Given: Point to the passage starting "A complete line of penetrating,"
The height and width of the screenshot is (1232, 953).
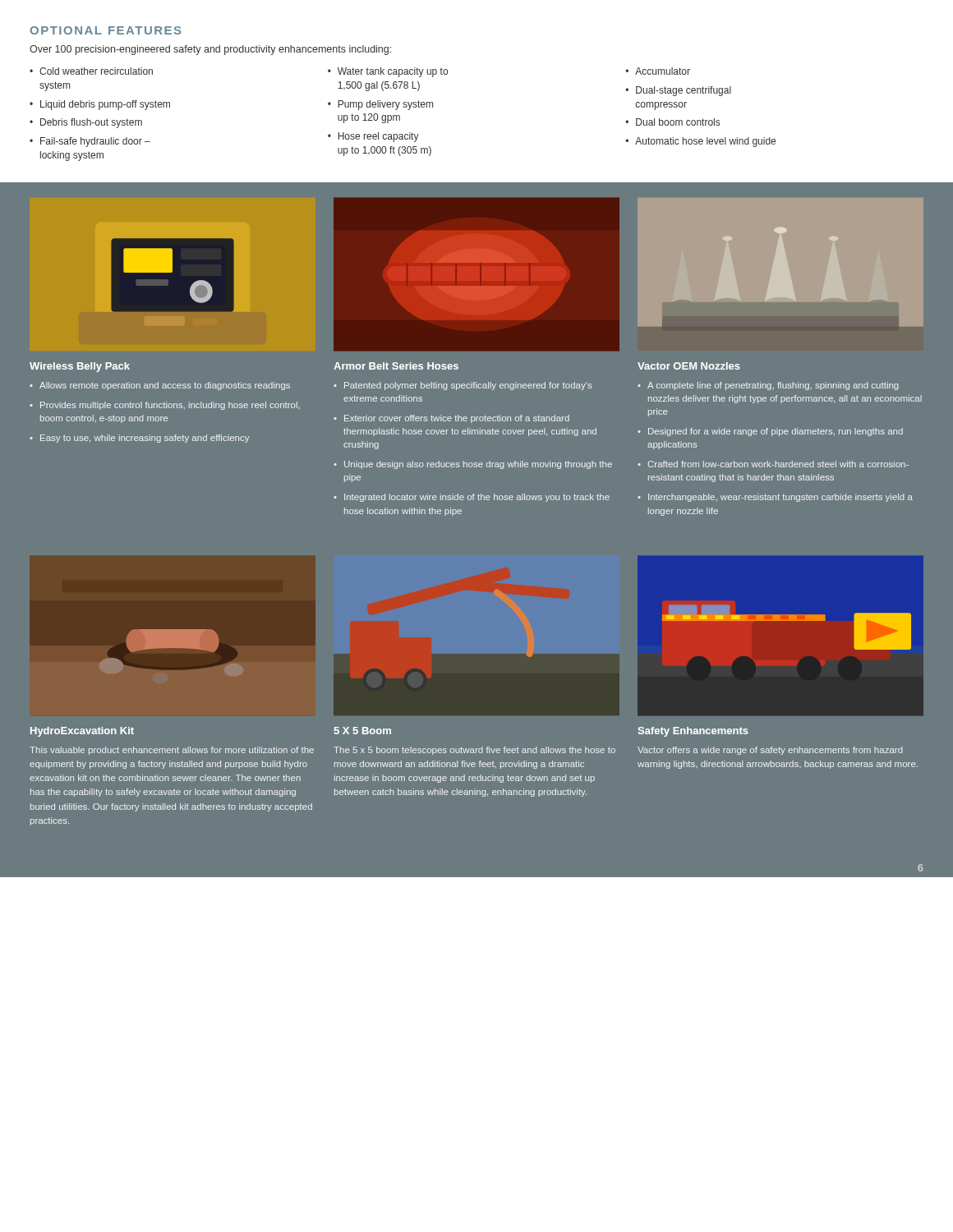Looking at the screenshot, I should click(785, 398).
